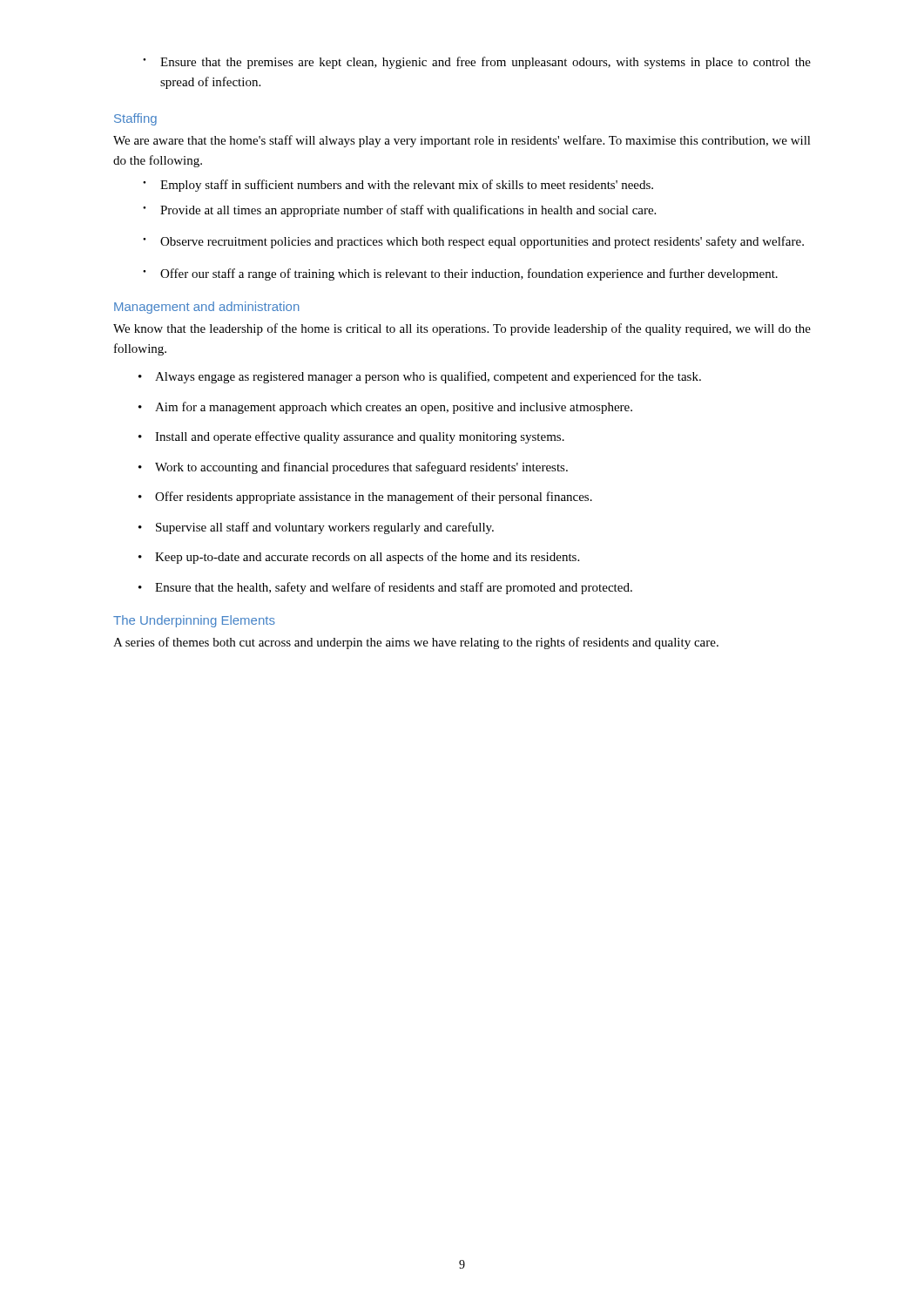This screenshot has width=924, height=1307.
Task: Click the passage that begins "We know that the leadership"
Action: (462, 338)
